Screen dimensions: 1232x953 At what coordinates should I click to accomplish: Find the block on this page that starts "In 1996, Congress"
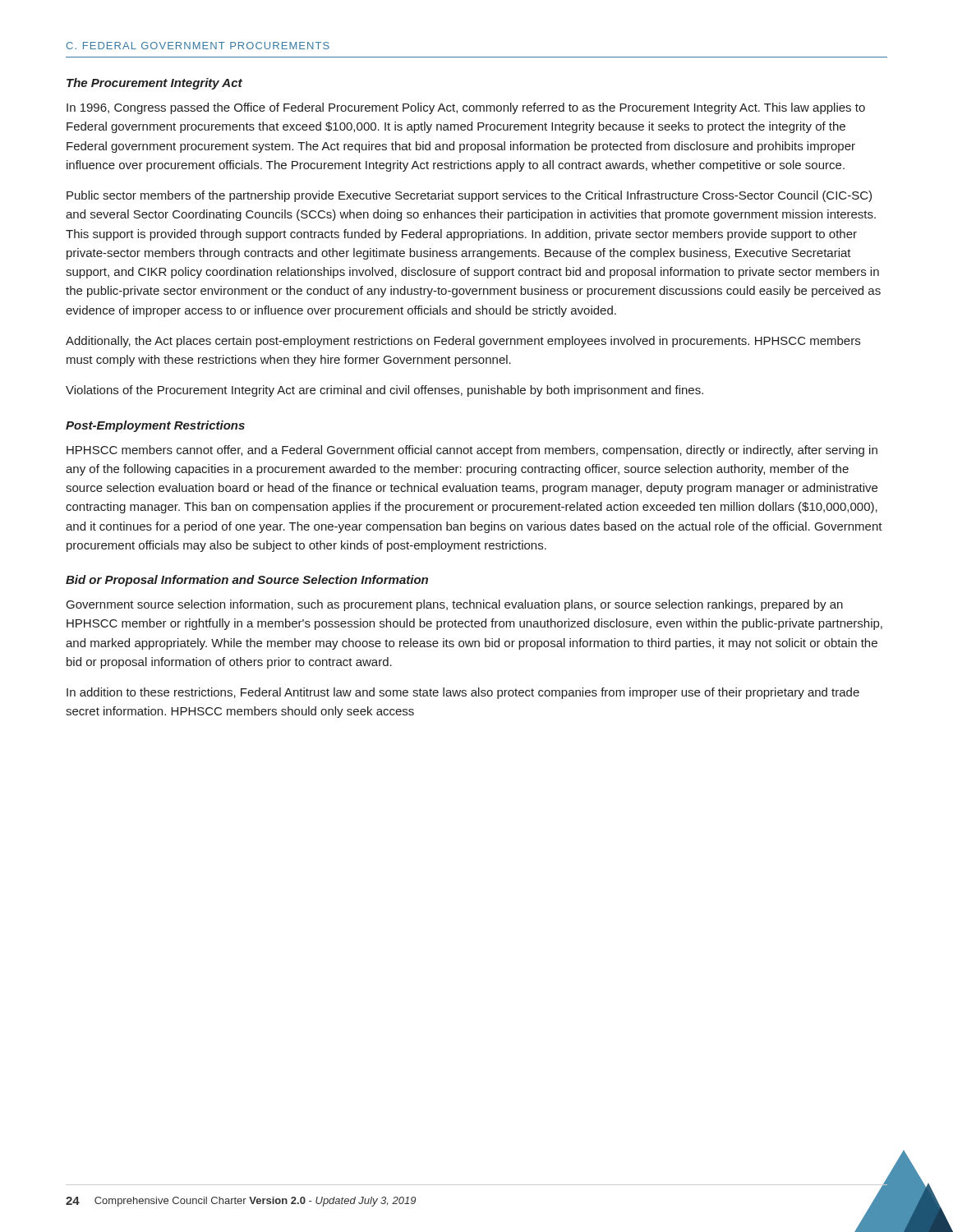[466, 136]
